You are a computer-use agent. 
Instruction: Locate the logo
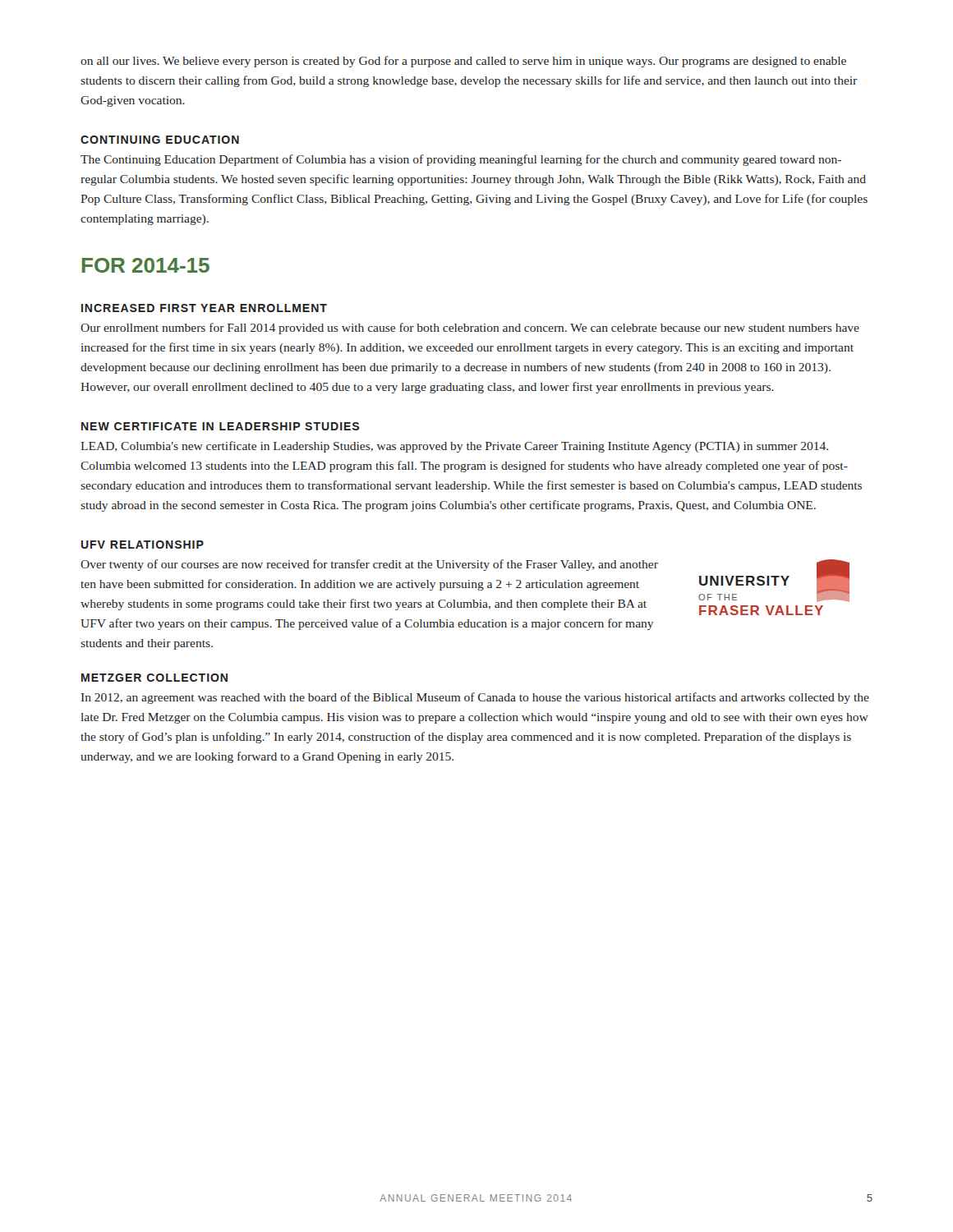click(x=766, y=592)
